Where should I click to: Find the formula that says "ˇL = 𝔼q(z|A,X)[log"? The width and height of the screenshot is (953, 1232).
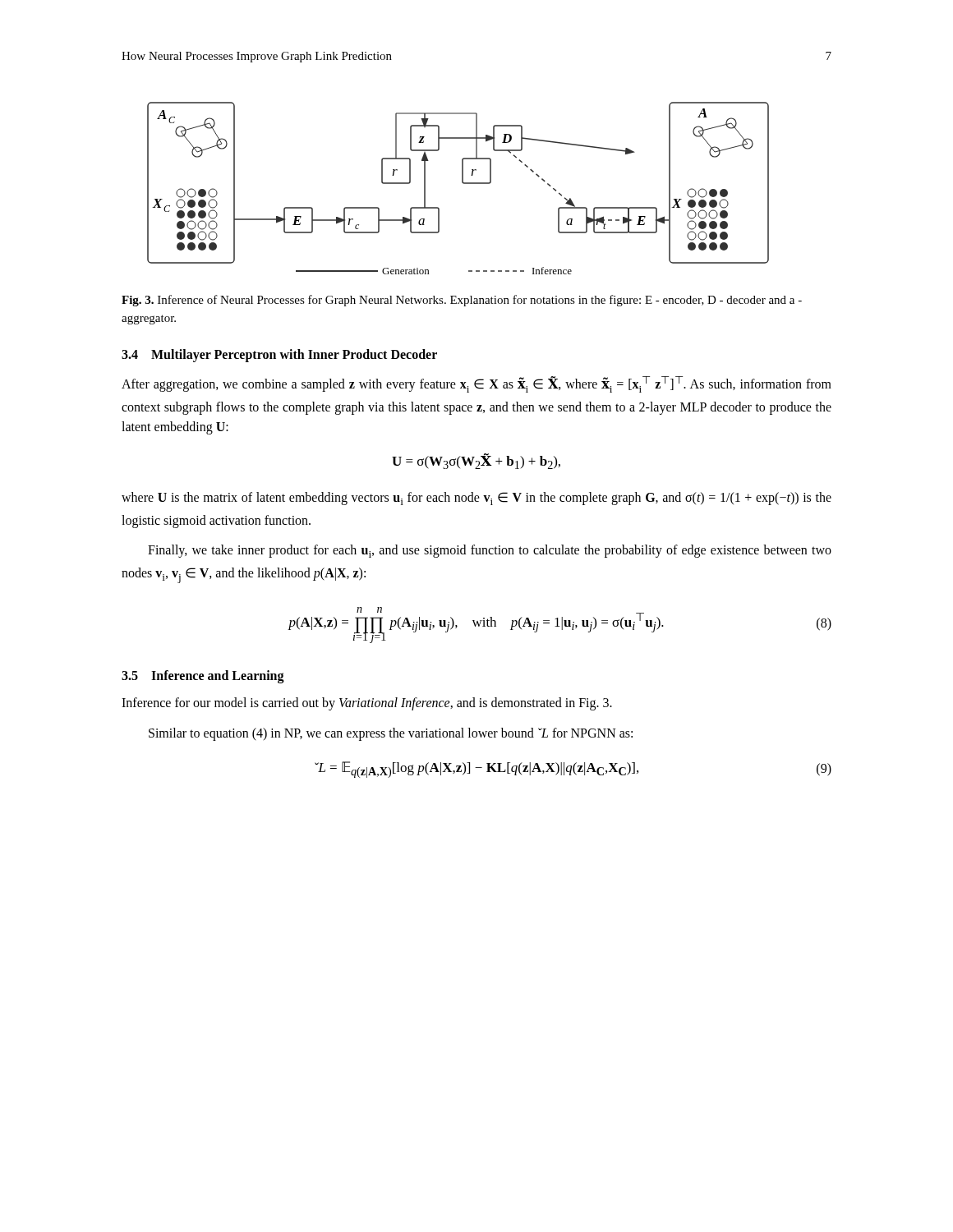(573, 769)
